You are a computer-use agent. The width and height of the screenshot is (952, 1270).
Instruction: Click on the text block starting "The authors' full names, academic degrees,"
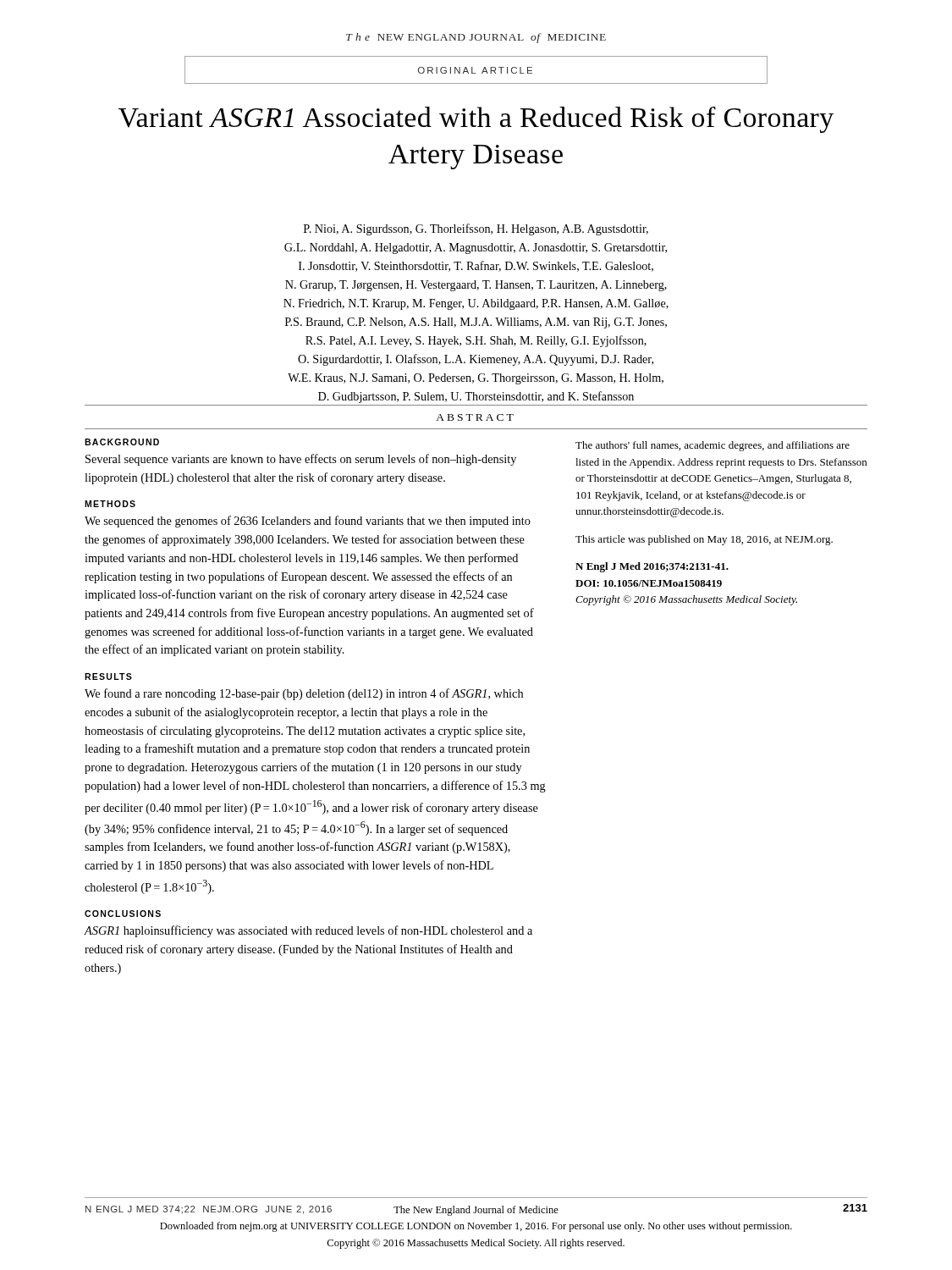coord(721,478)
